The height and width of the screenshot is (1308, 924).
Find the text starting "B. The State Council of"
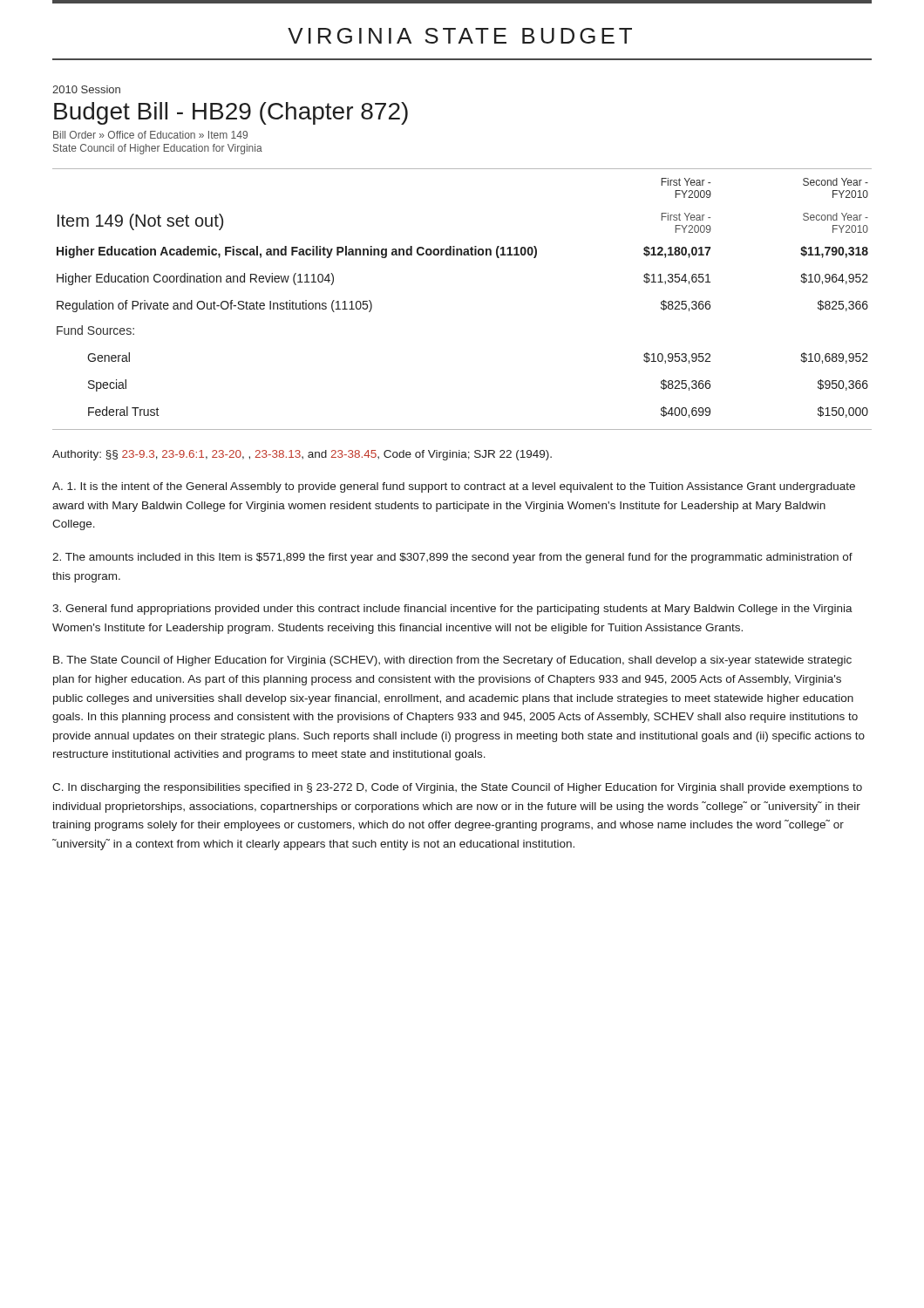point(459,707)
